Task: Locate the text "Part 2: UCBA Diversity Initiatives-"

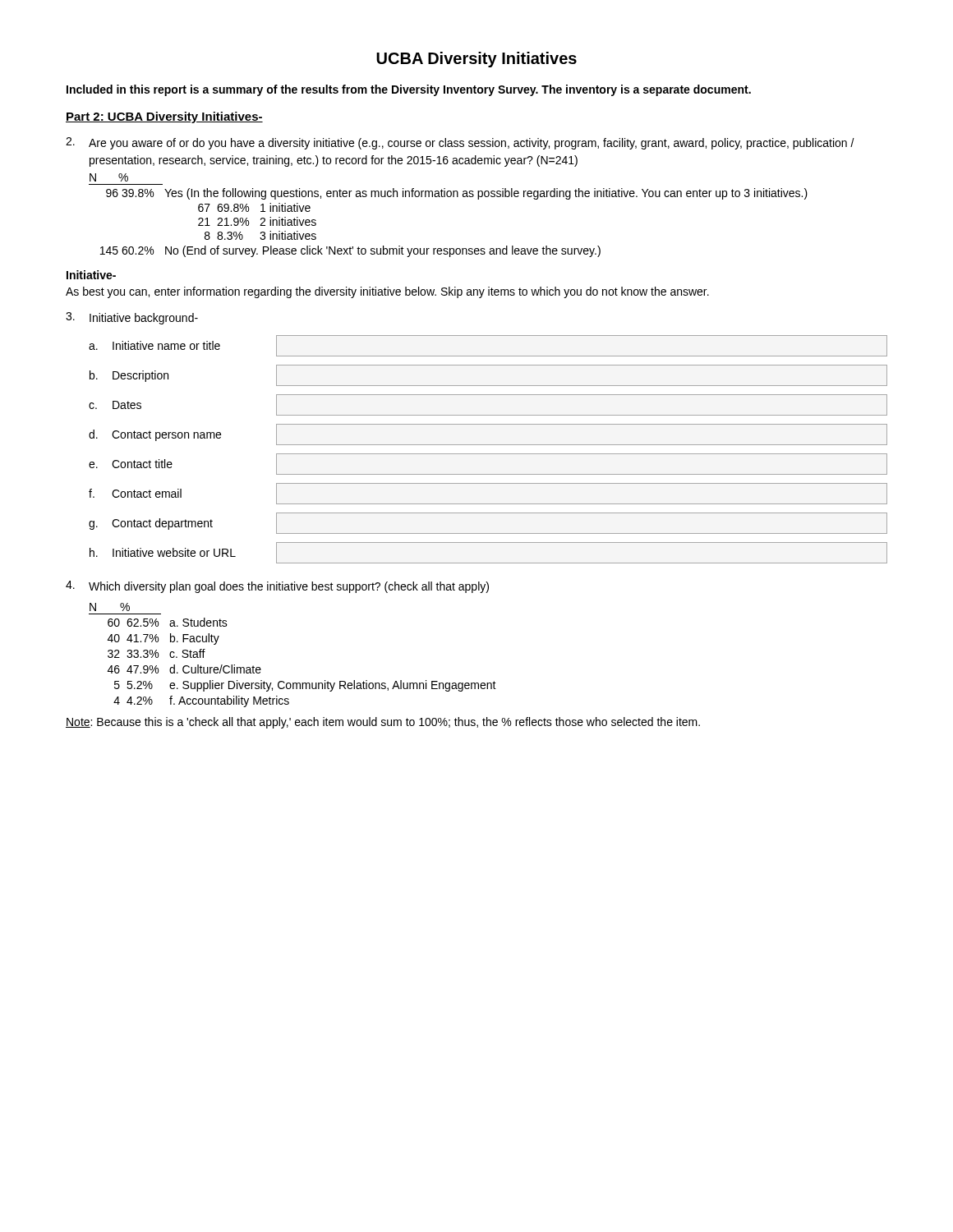Action: coord(164,116)
